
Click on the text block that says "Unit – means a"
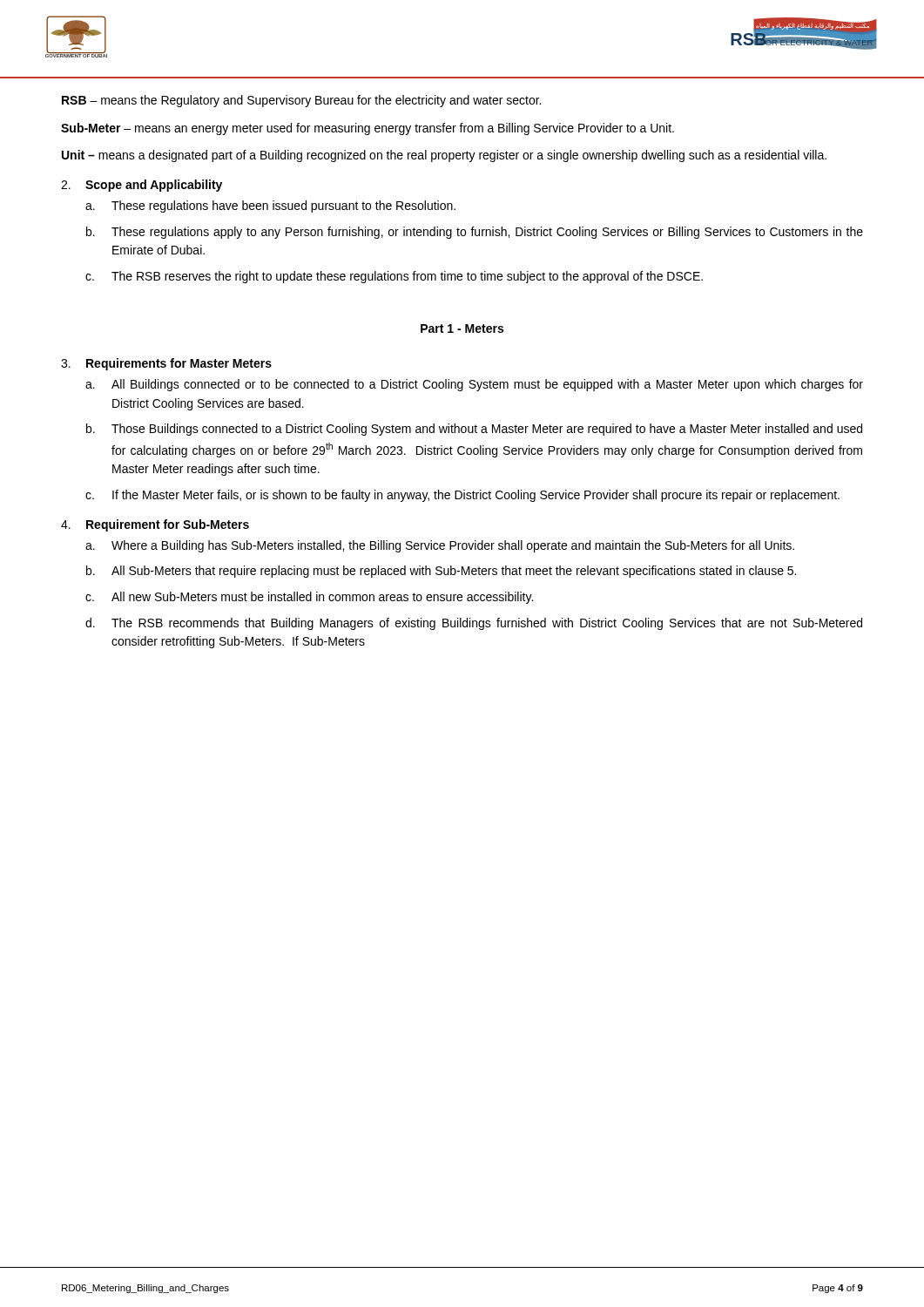[444, 155]
